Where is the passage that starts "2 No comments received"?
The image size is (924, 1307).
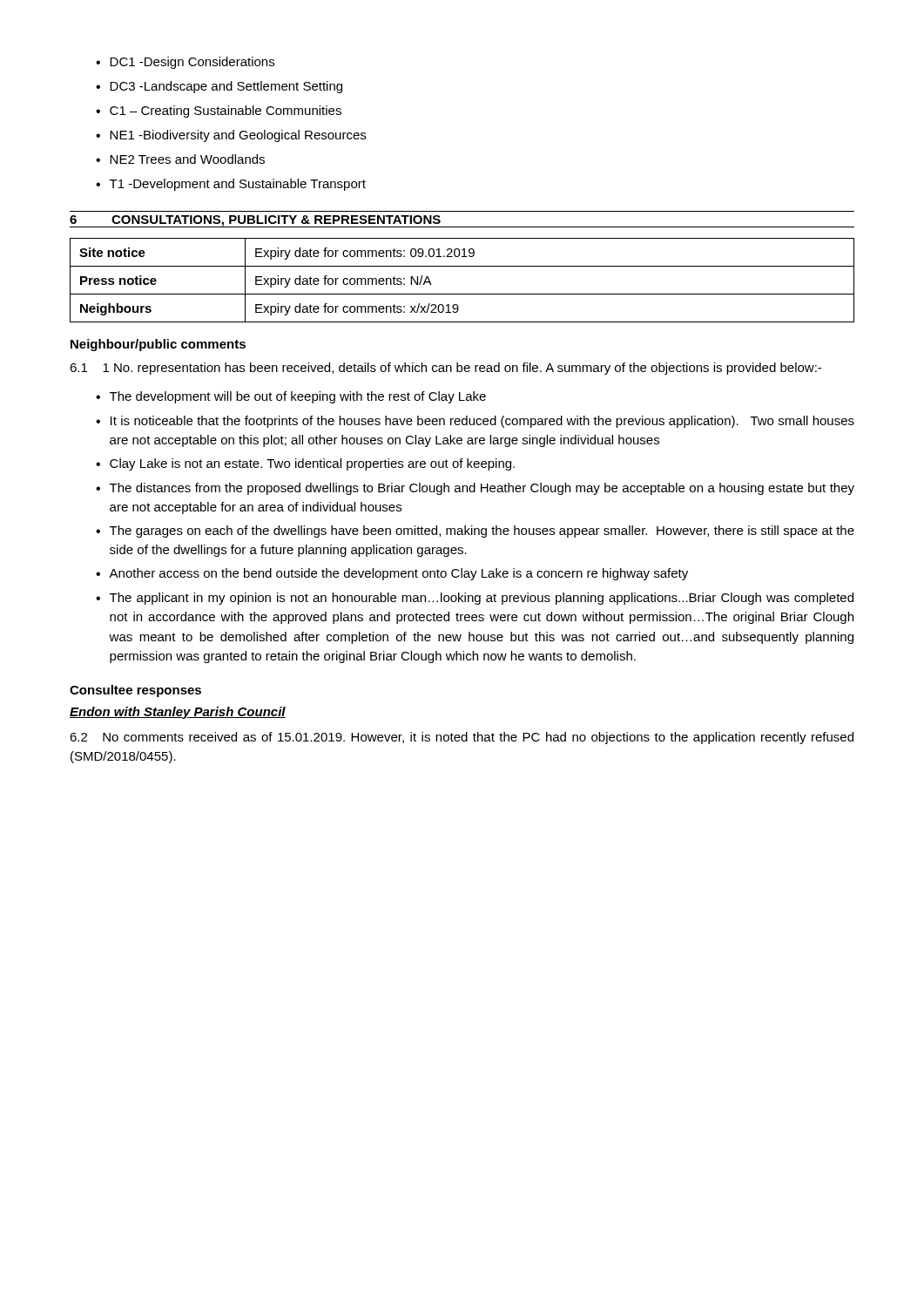click(462, 746)
